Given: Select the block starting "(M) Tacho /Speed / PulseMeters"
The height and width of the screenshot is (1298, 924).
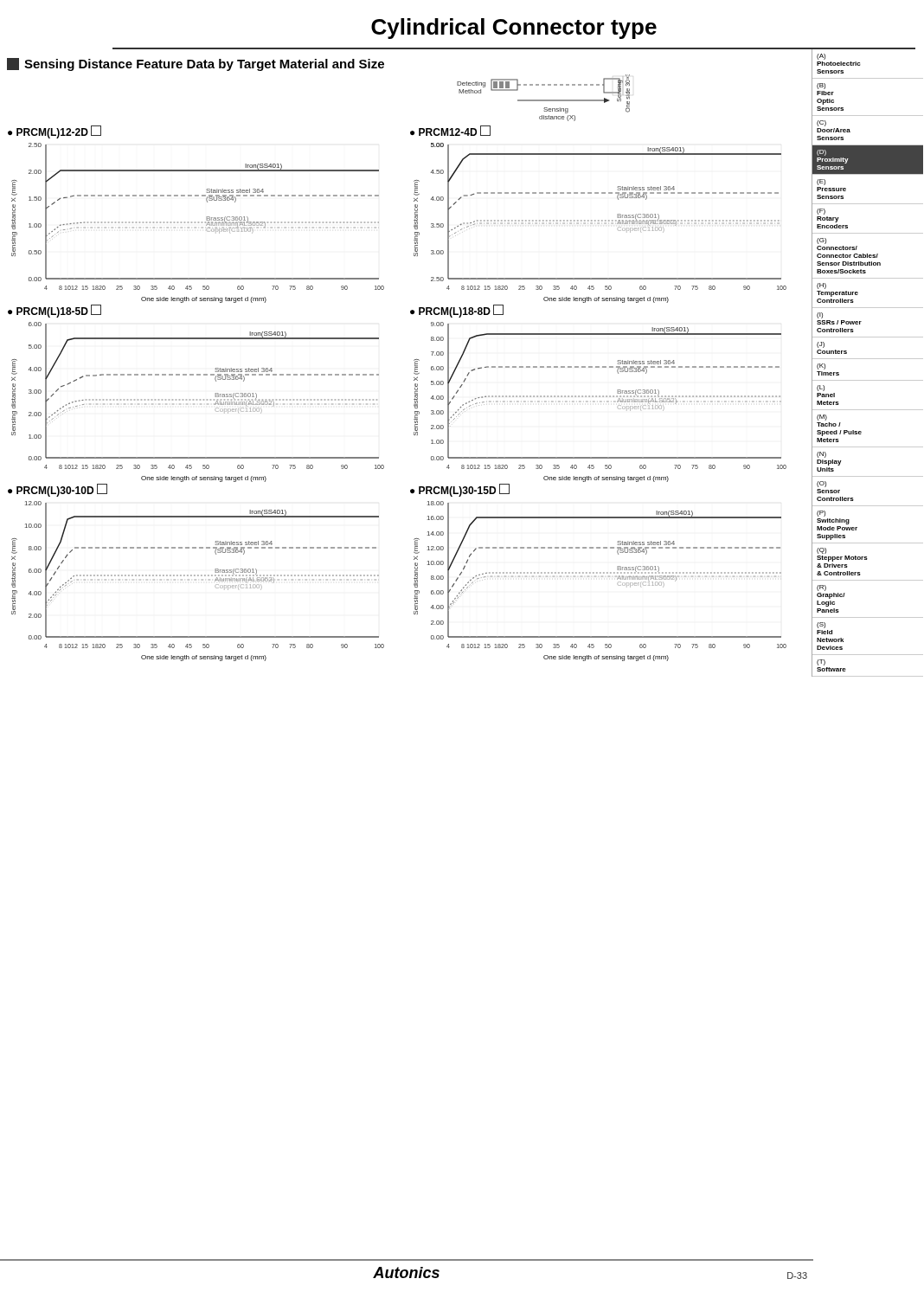Looking at the screenshot, I should click(868, 428).
